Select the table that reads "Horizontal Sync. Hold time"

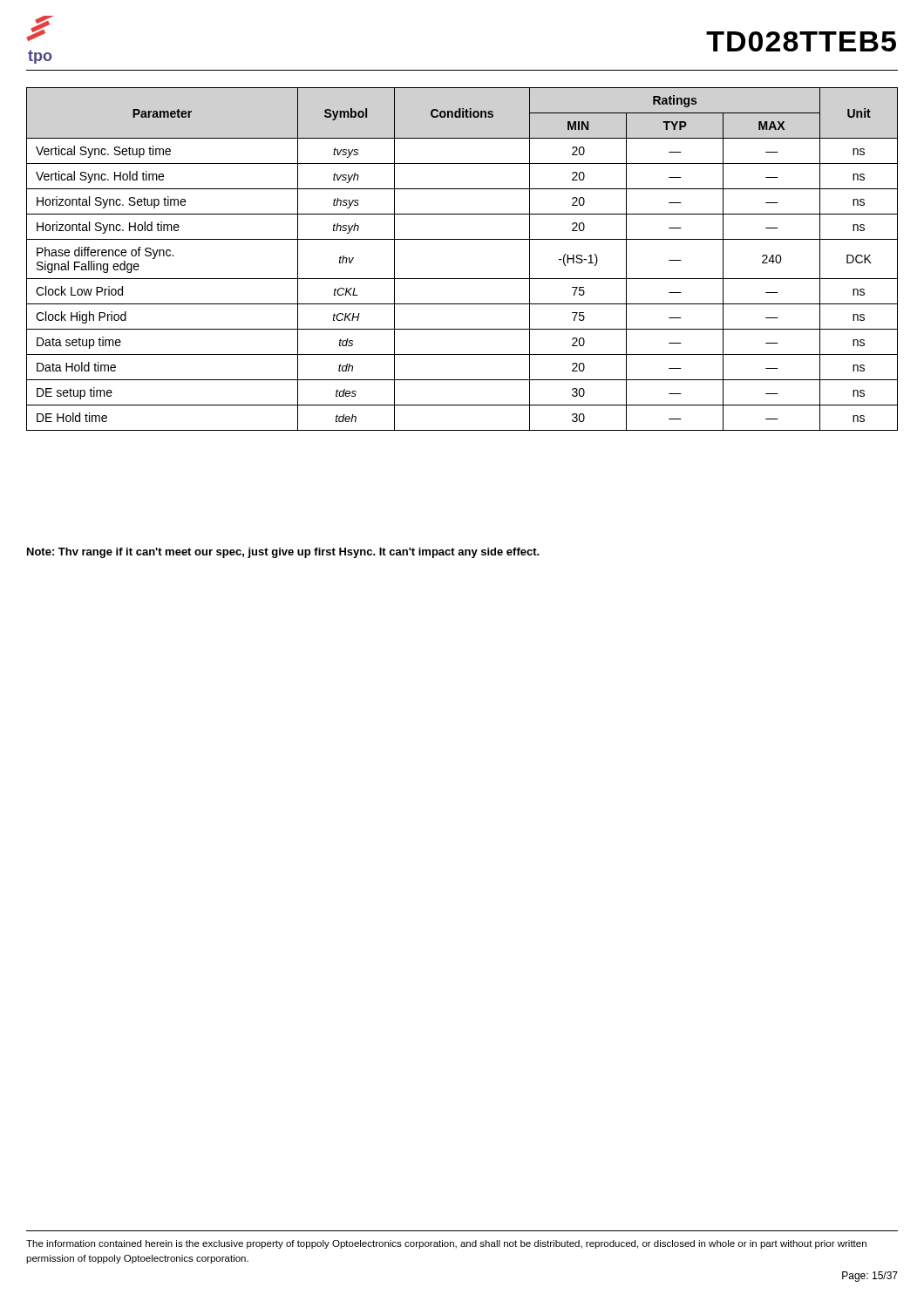[462, 259]
